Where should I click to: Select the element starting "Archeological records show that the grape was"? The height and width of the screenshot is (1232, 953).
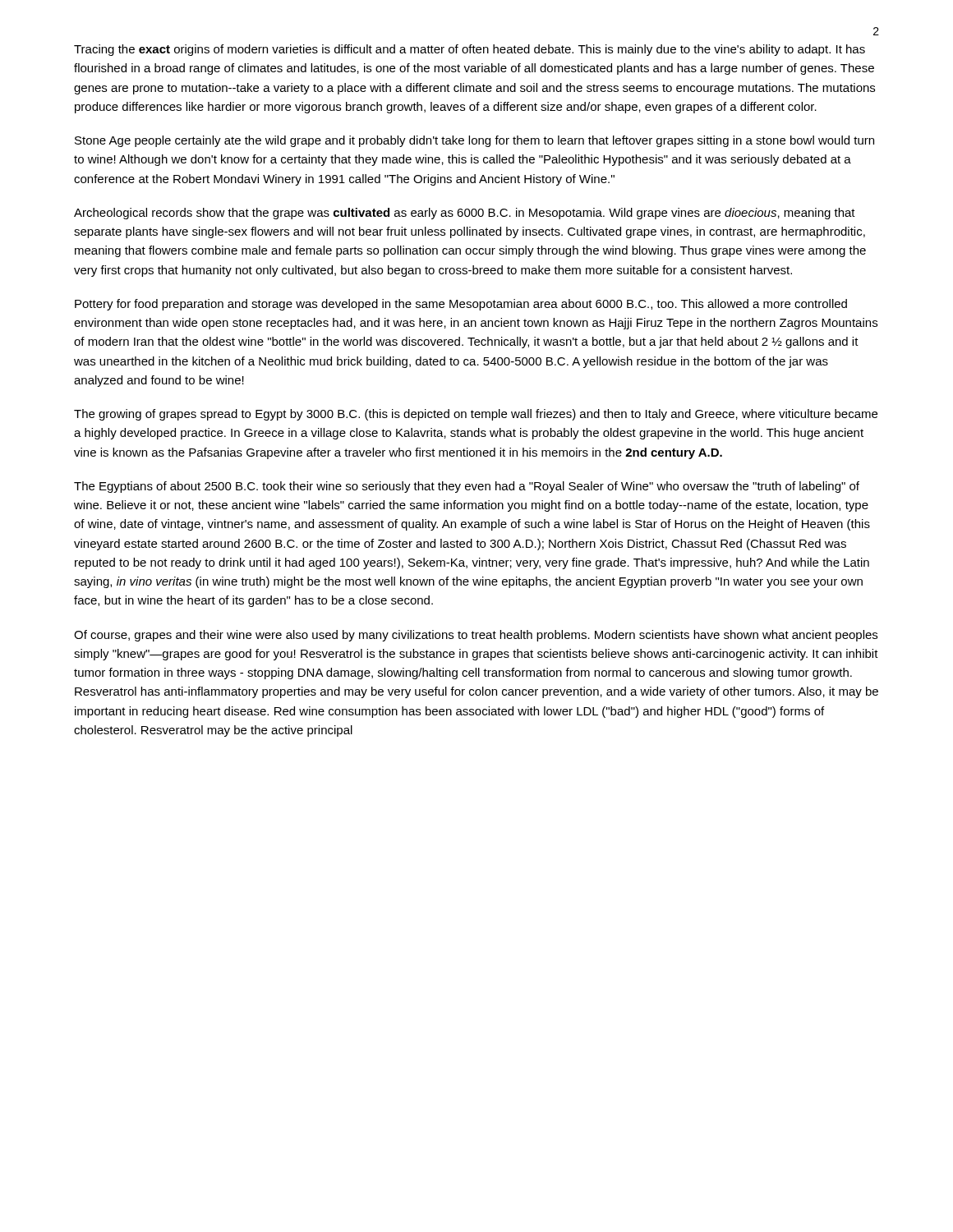tap(470, 241)
